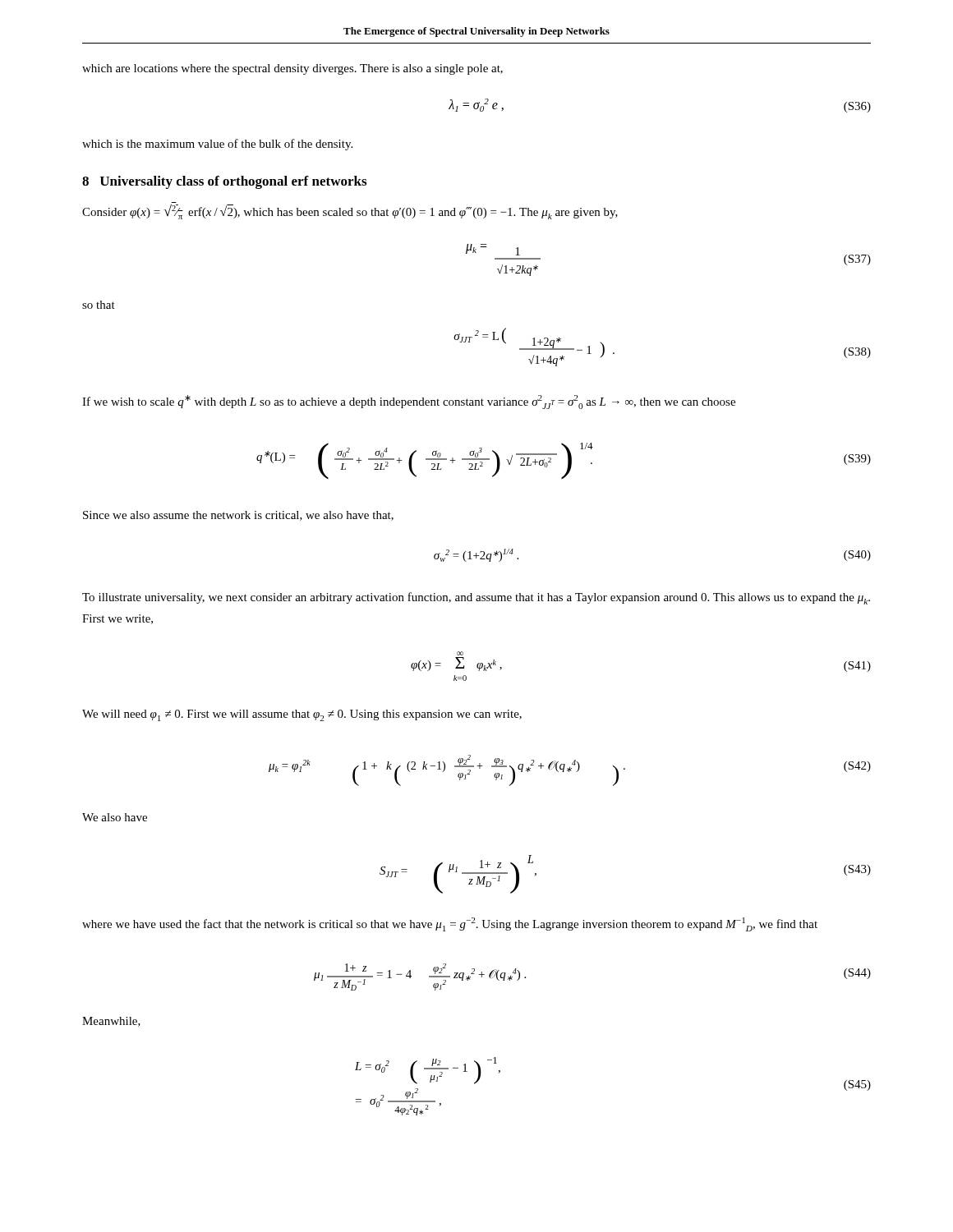Locate the text starting "which are locations where the spectral density diverges."
The image size is (953, 1232).
[x=293, y=68]
